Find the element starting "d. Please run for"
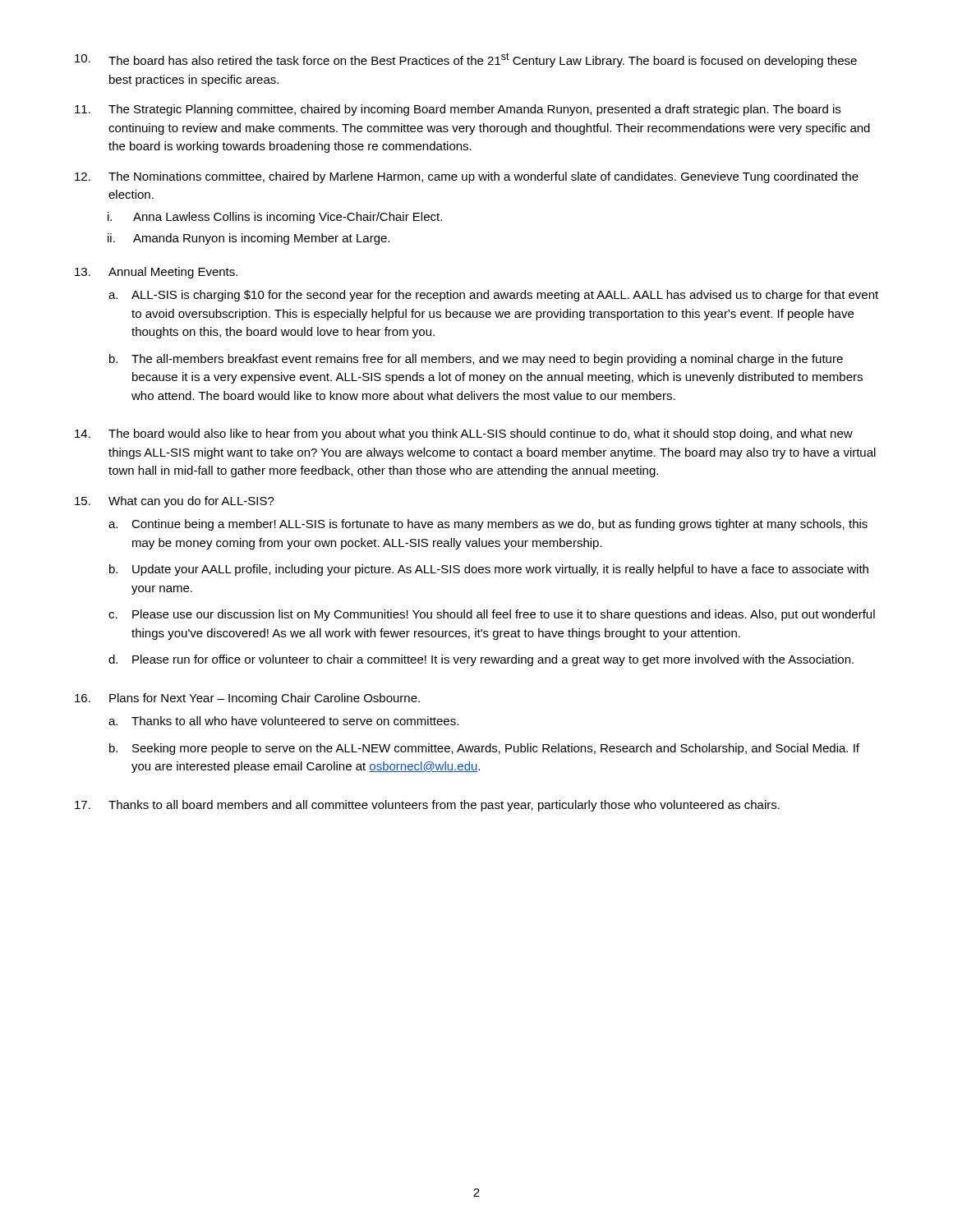Image resolution: width=953 pixels, height=1232 pixels. pyautogui.click(x=494, y=660)
